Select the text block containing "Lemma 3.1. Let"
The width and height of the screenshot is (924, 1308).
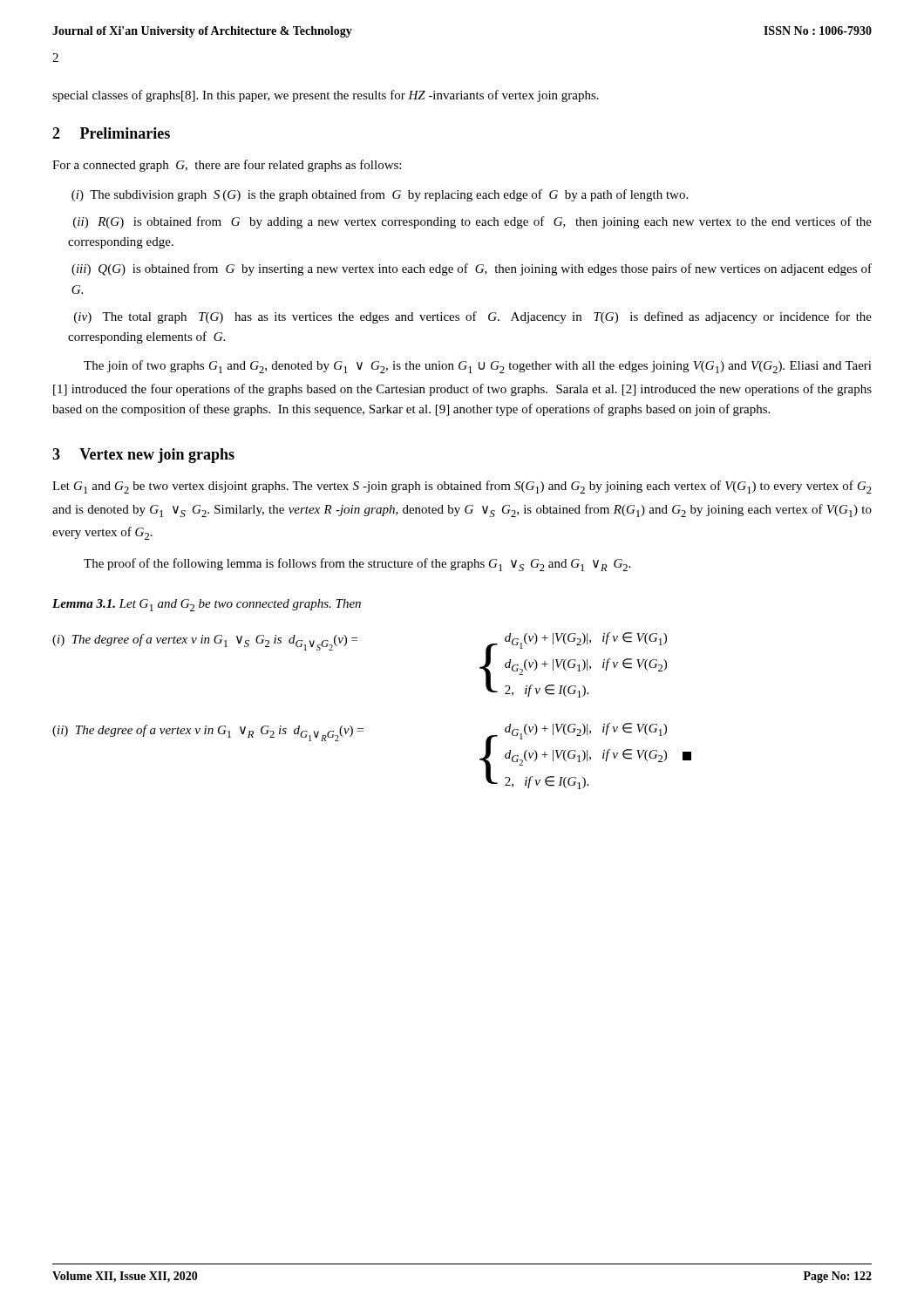point(462,696)
